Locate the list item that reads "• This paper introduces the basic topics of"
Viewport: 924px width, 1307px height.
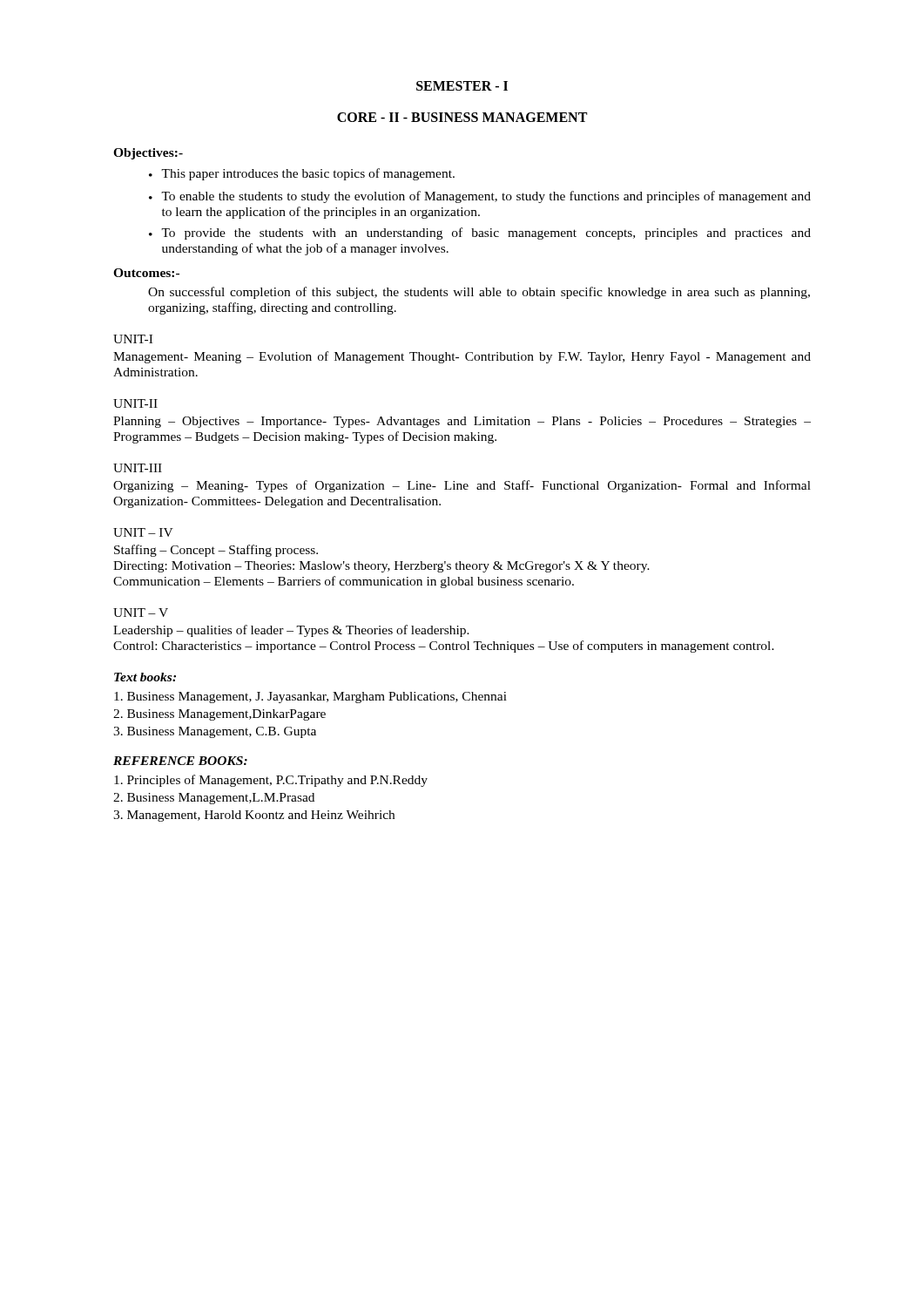(302, 174)
